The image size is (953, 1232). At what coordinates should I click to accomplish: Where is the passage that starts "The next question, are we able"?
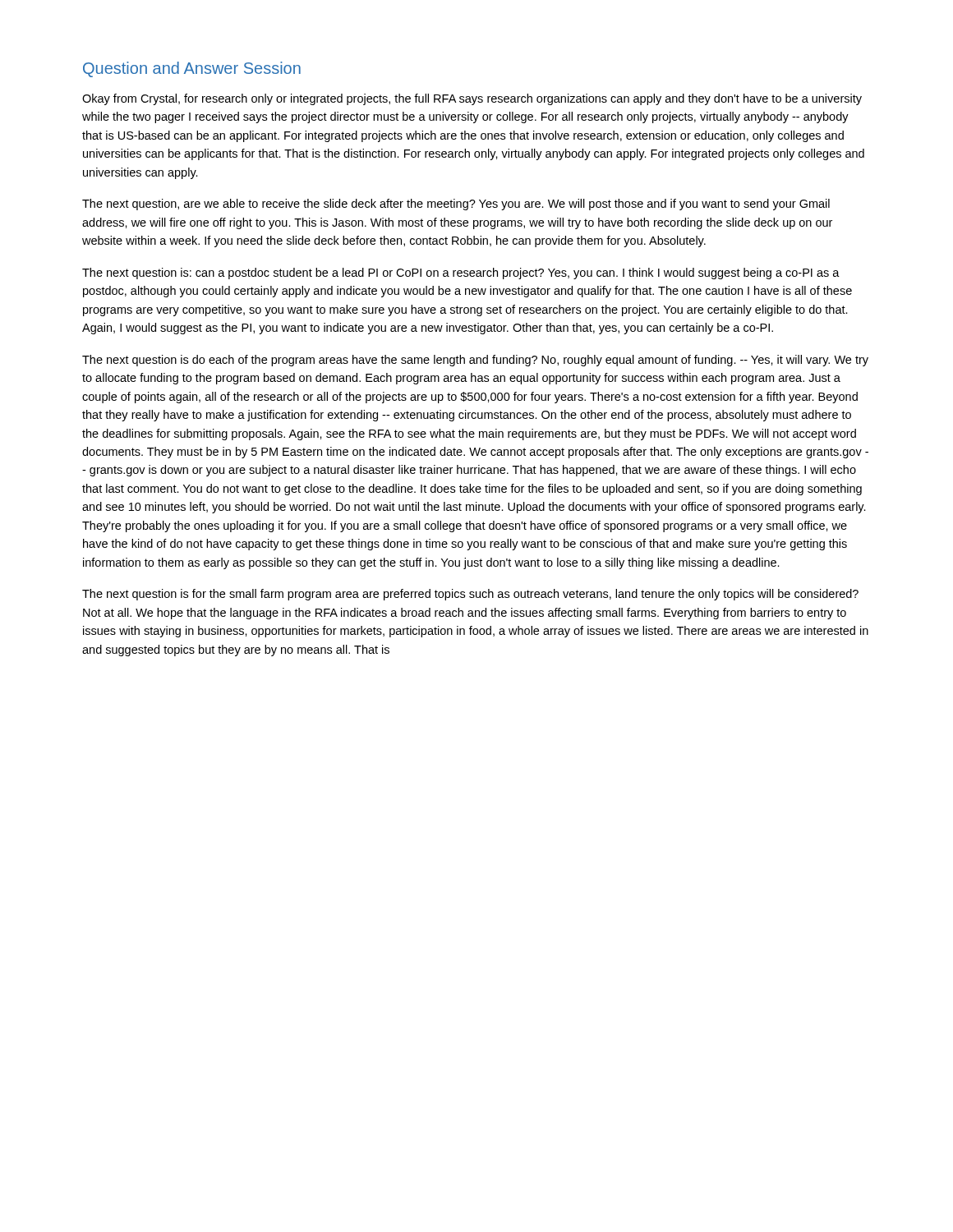click(x=457, y=222)
